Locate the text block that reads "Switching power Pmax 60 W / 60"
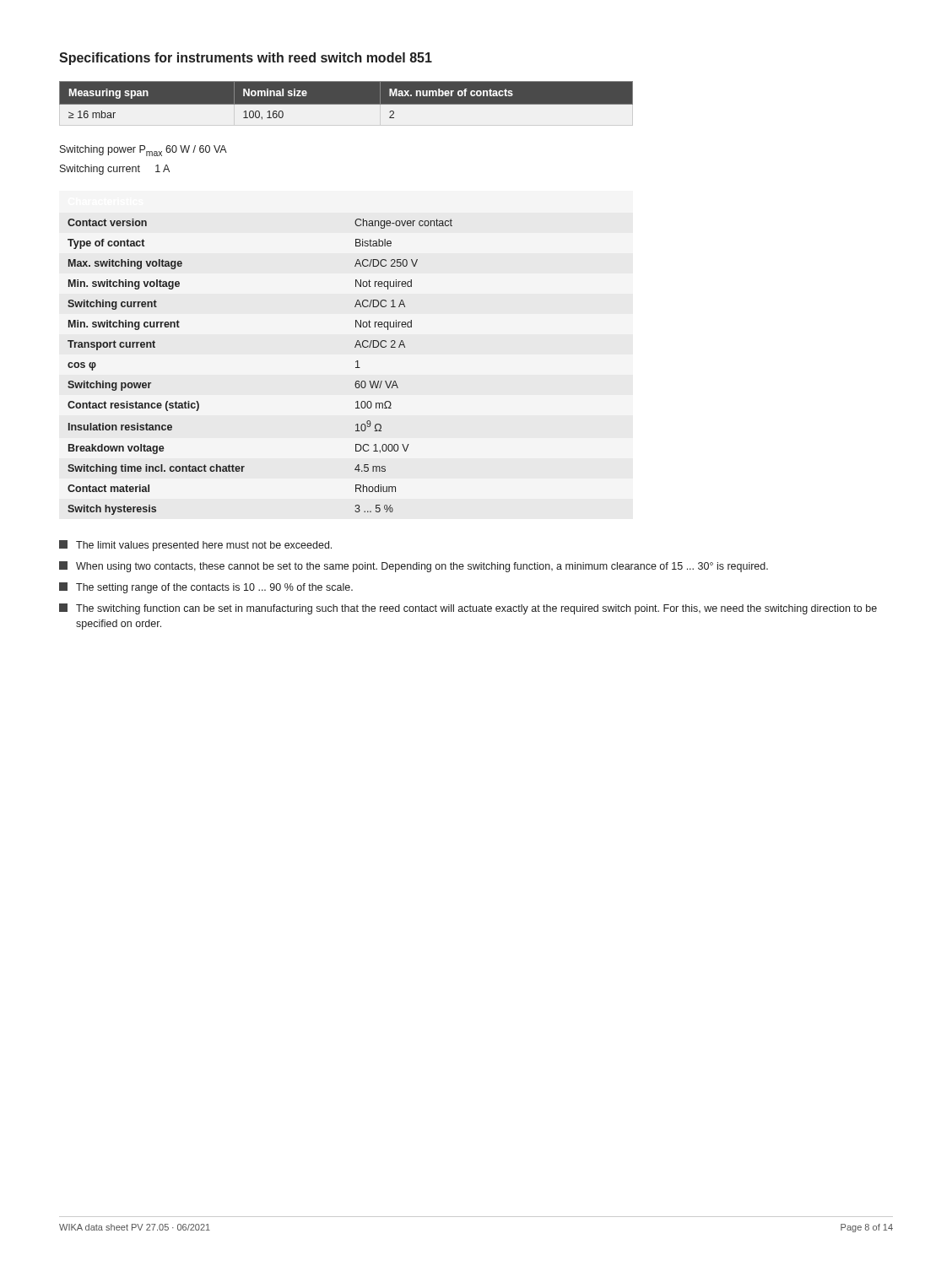Screen dimensions: 1266x952 pos(143,159)
